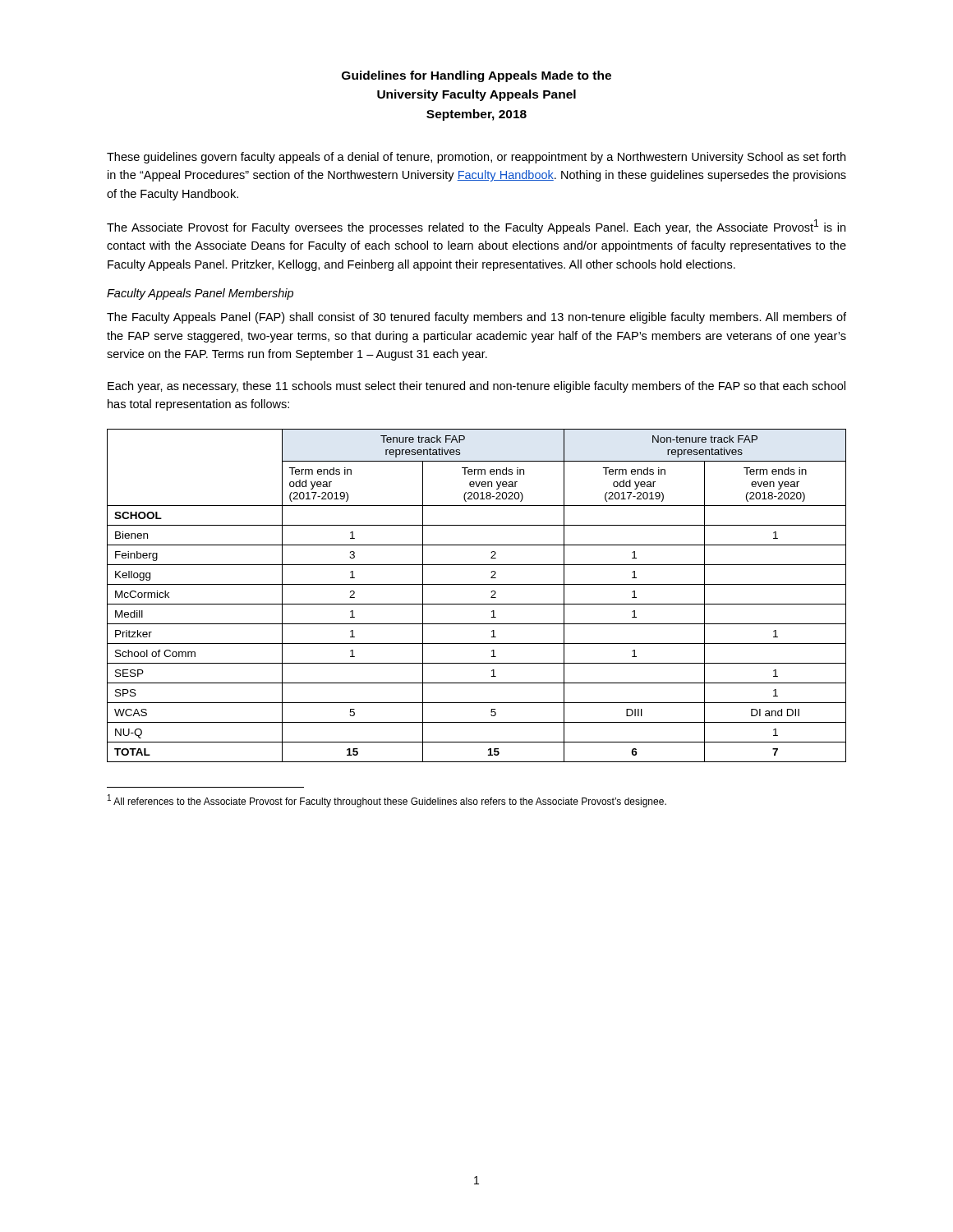The width and height of the screenshot is (953, 1232).
Task: Click a section header
Action: point(200,294)
